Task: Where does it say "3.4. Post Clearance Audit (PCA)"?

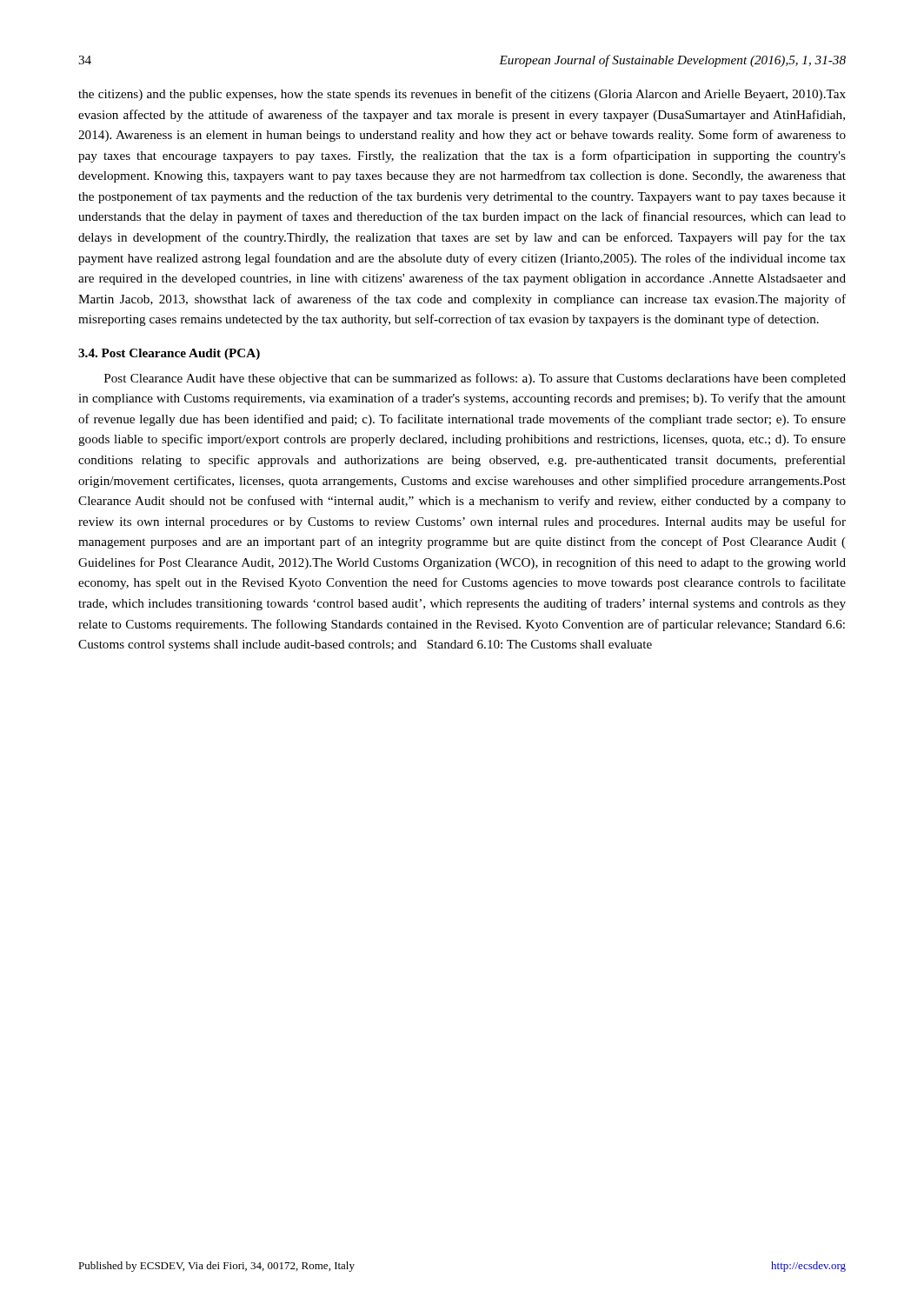Action: click(169, 352)
